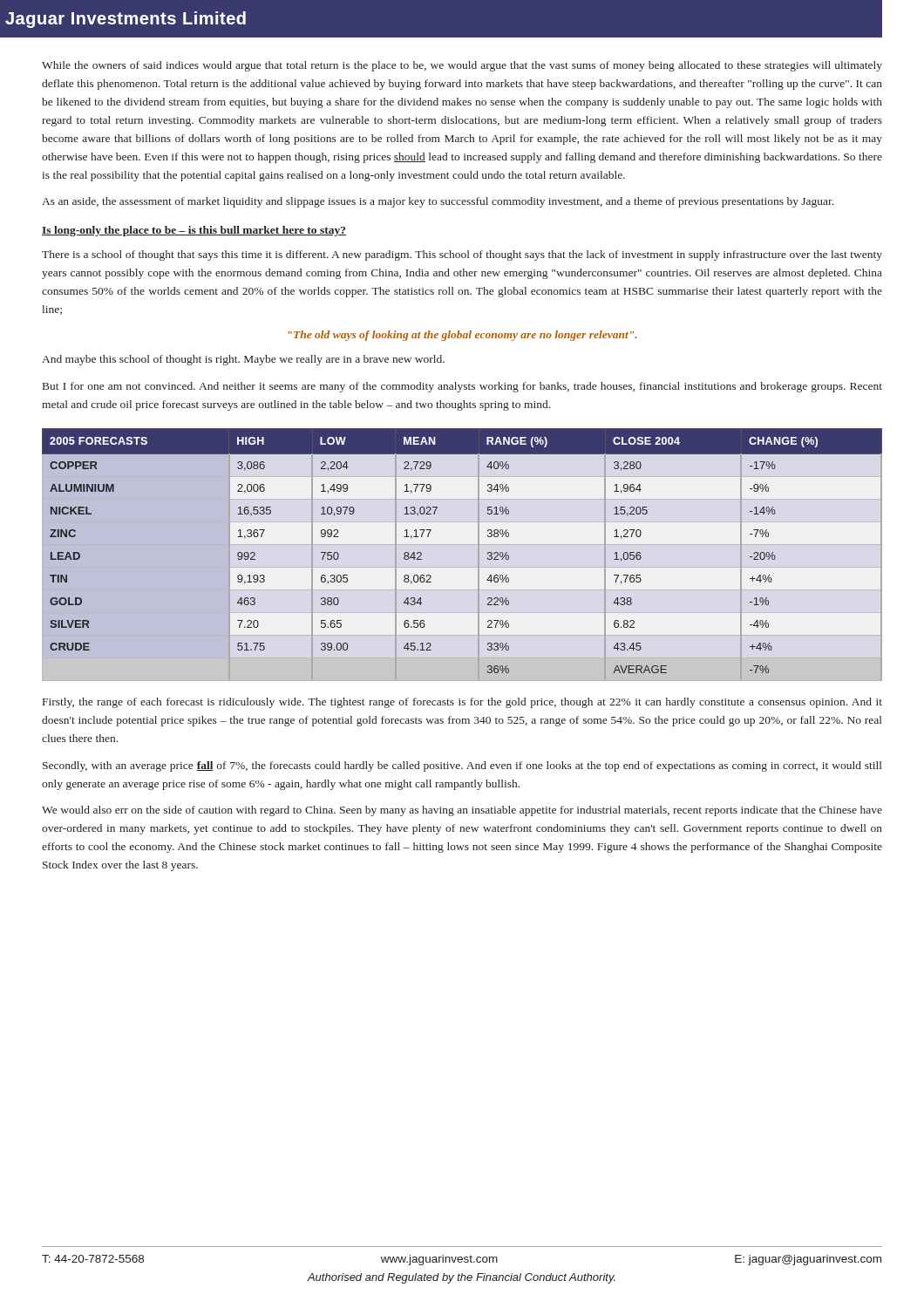Click the passage that begins "Secondly, with an average price fall of 7%,"
This screenshot has width=924, height=1308.
coord(462,774)
